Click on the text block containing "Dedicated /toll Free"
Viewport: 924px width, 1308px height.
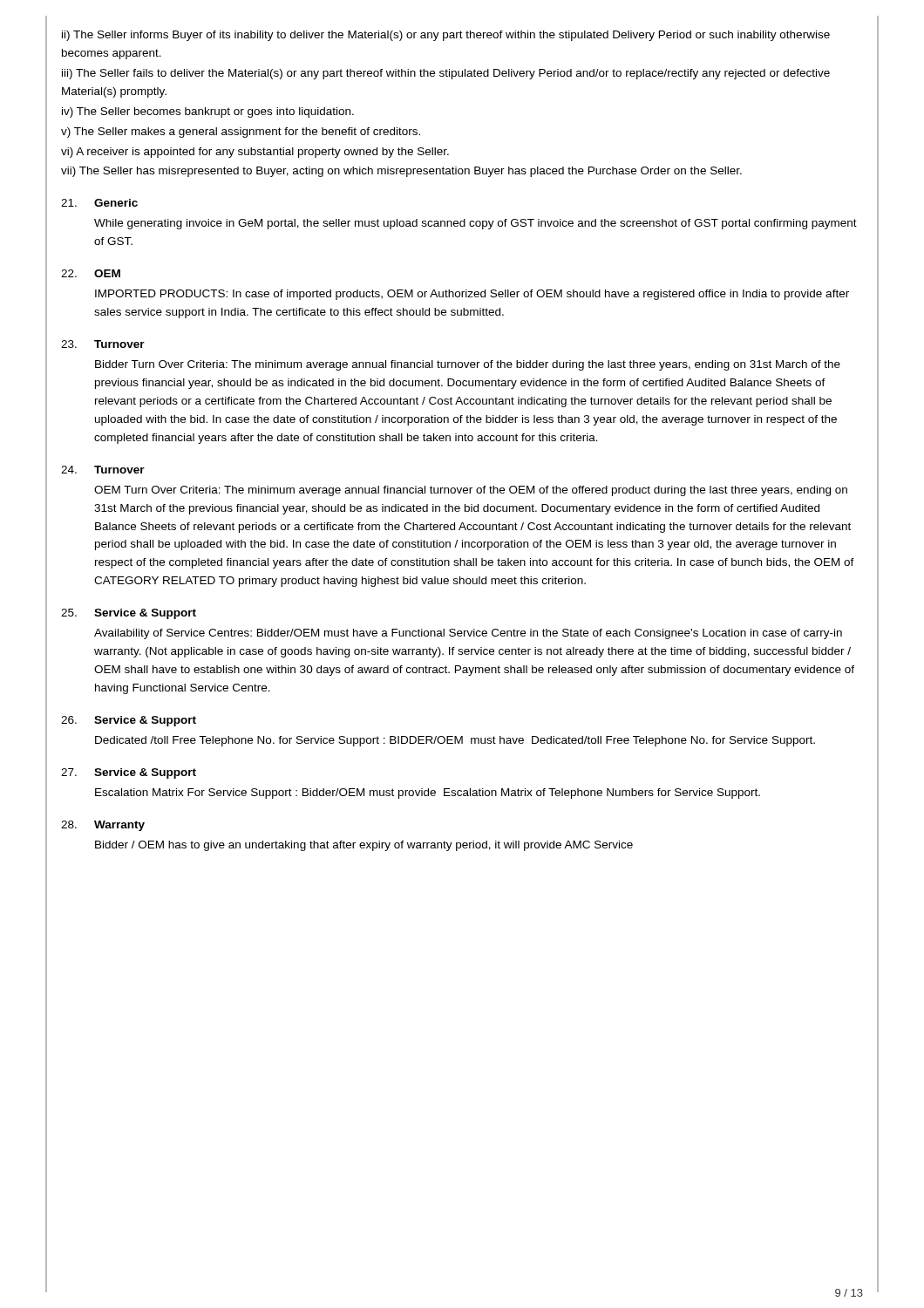455,740
